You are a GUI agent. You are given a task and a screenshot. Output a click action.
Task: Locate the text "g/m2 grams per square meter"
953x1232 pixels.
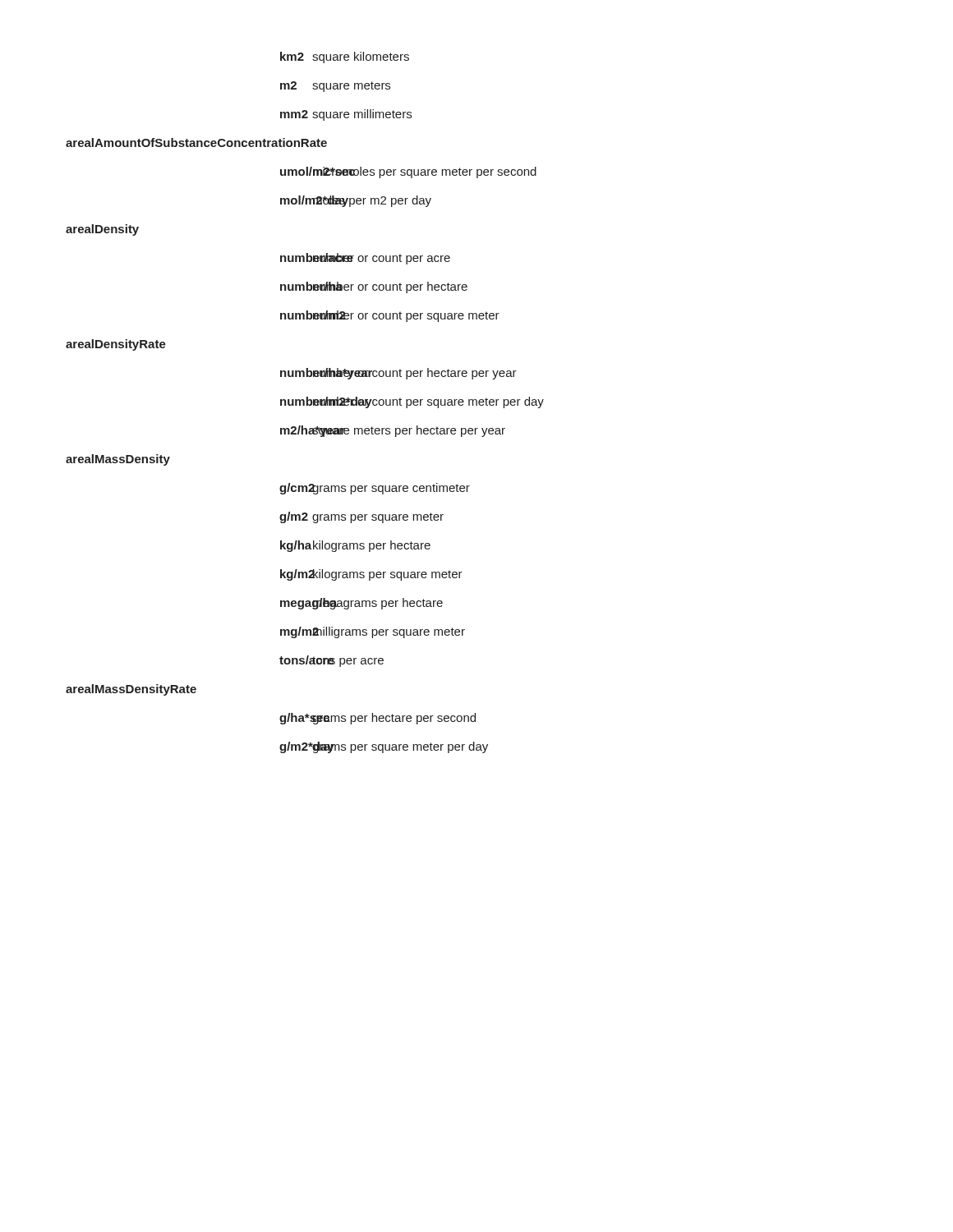pos(361,517)
